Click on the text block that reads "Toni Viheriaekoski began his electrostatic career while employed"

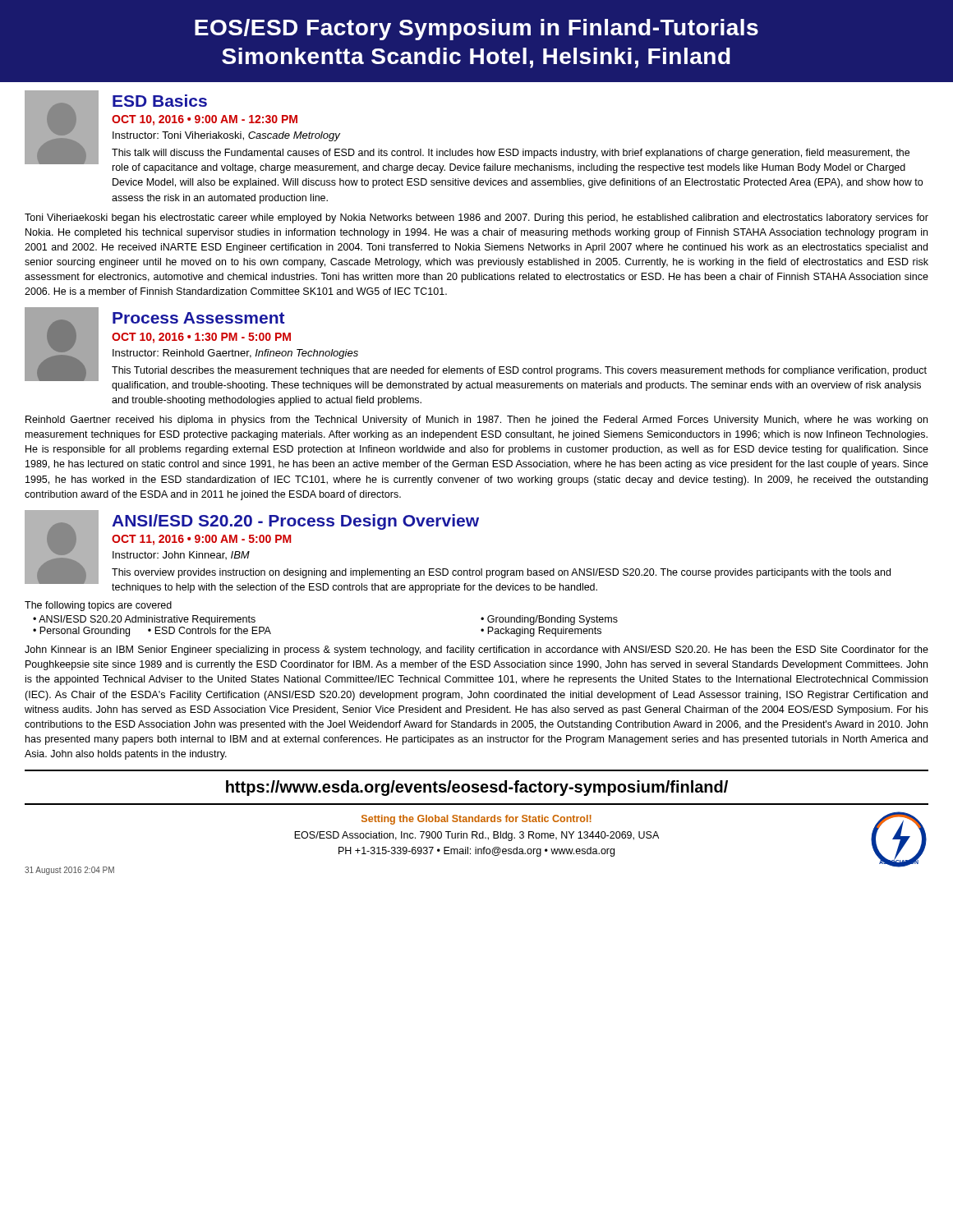pos(476,255)
